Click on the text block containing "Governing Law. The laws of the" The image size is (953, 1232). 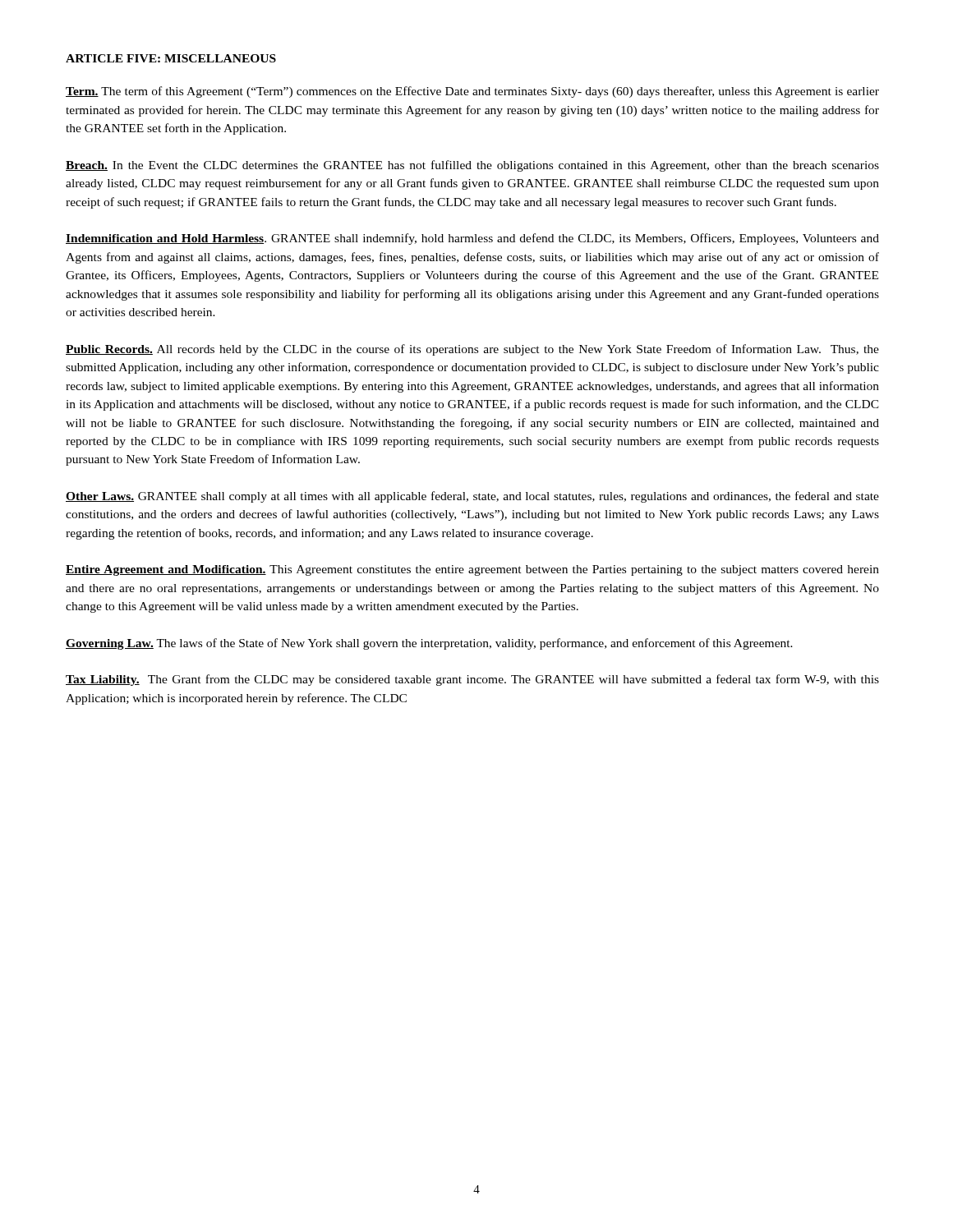[x=429, y=642]
